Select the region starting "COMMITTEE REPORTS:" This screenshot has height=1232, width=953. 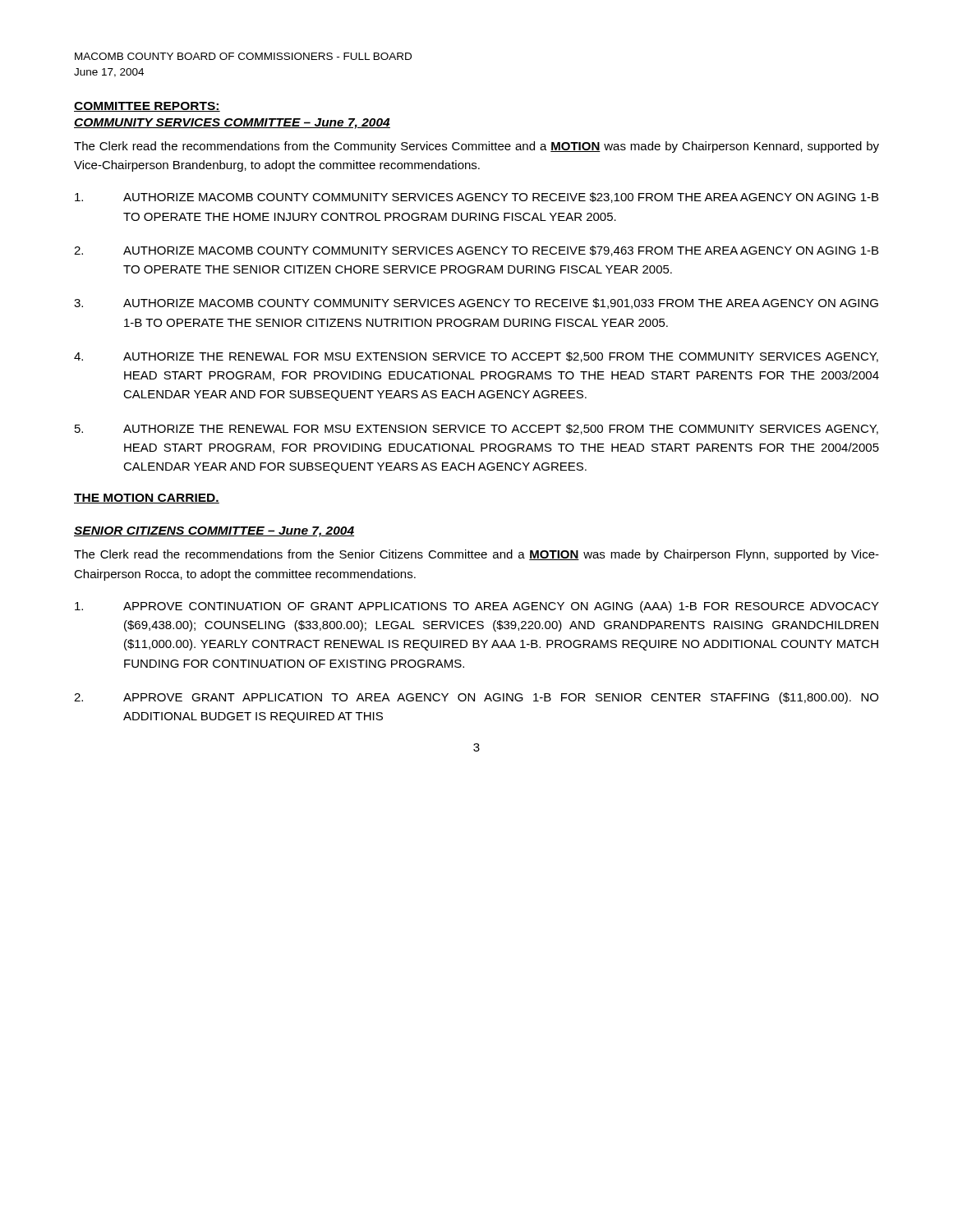pos(147,106)
